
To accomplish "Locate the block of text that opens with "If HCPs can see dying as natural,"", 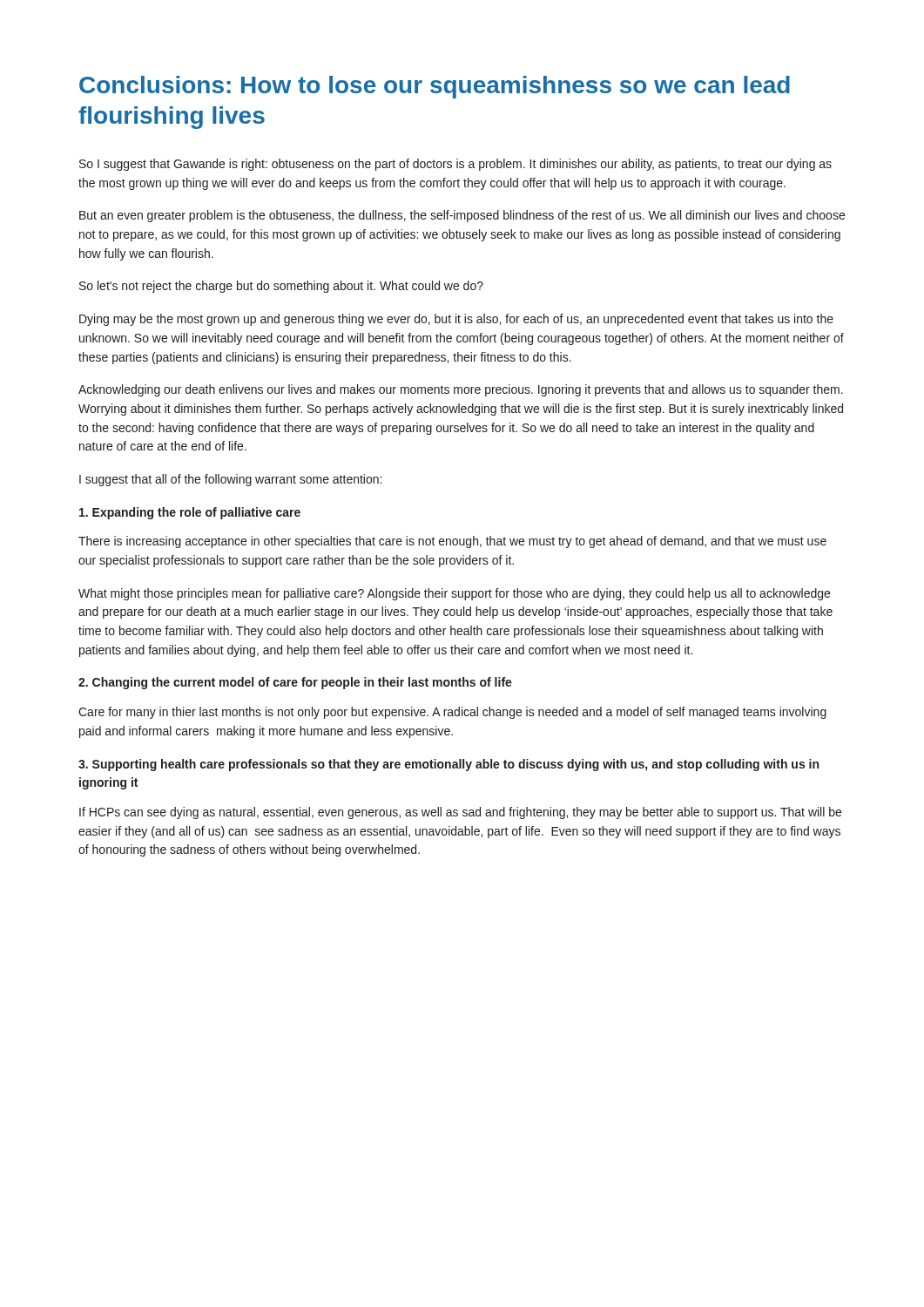I will coord(460,831).
